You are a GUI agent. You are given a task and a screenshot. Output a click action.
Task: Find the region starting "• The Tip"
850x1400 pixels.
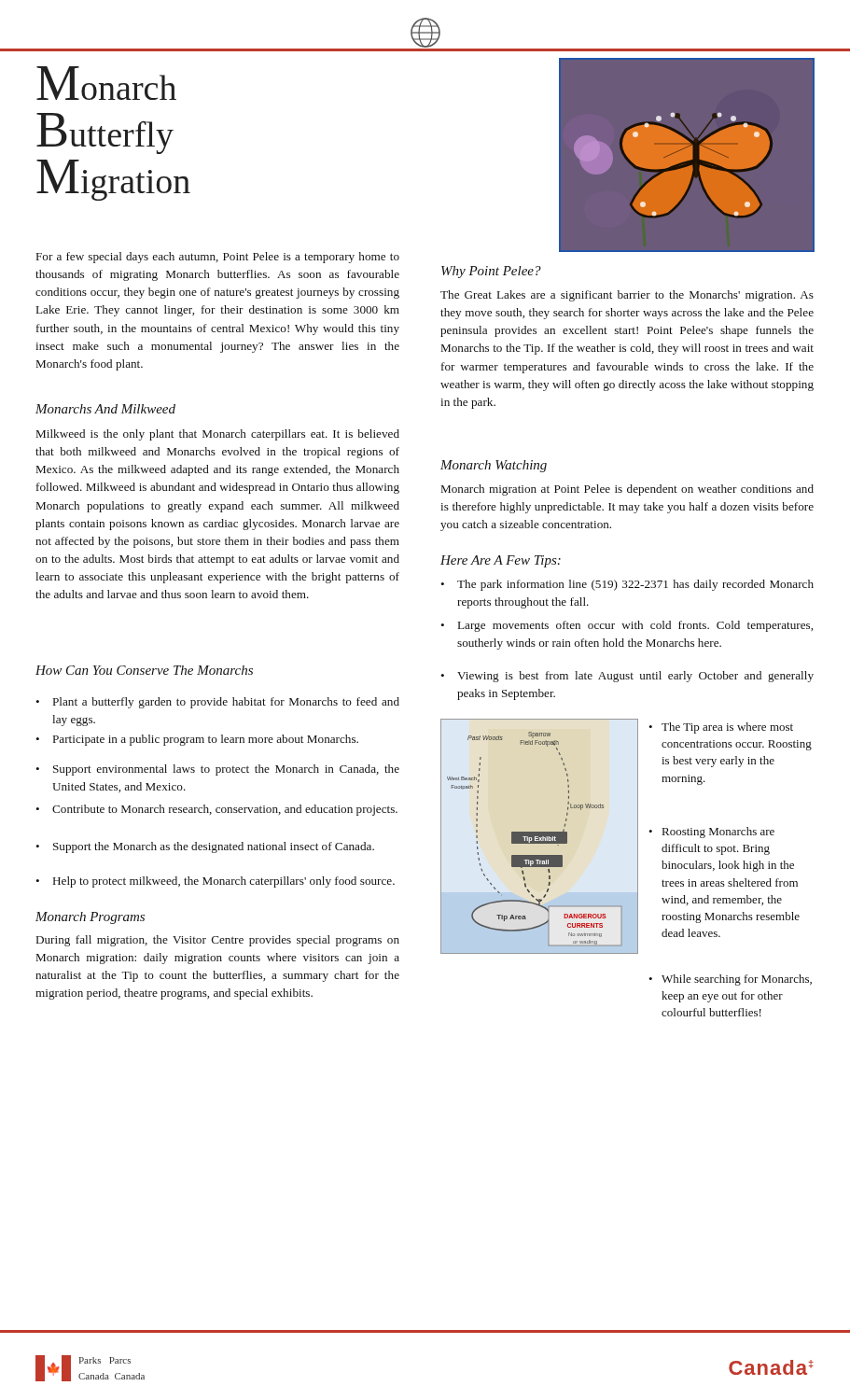pos(731,753)
